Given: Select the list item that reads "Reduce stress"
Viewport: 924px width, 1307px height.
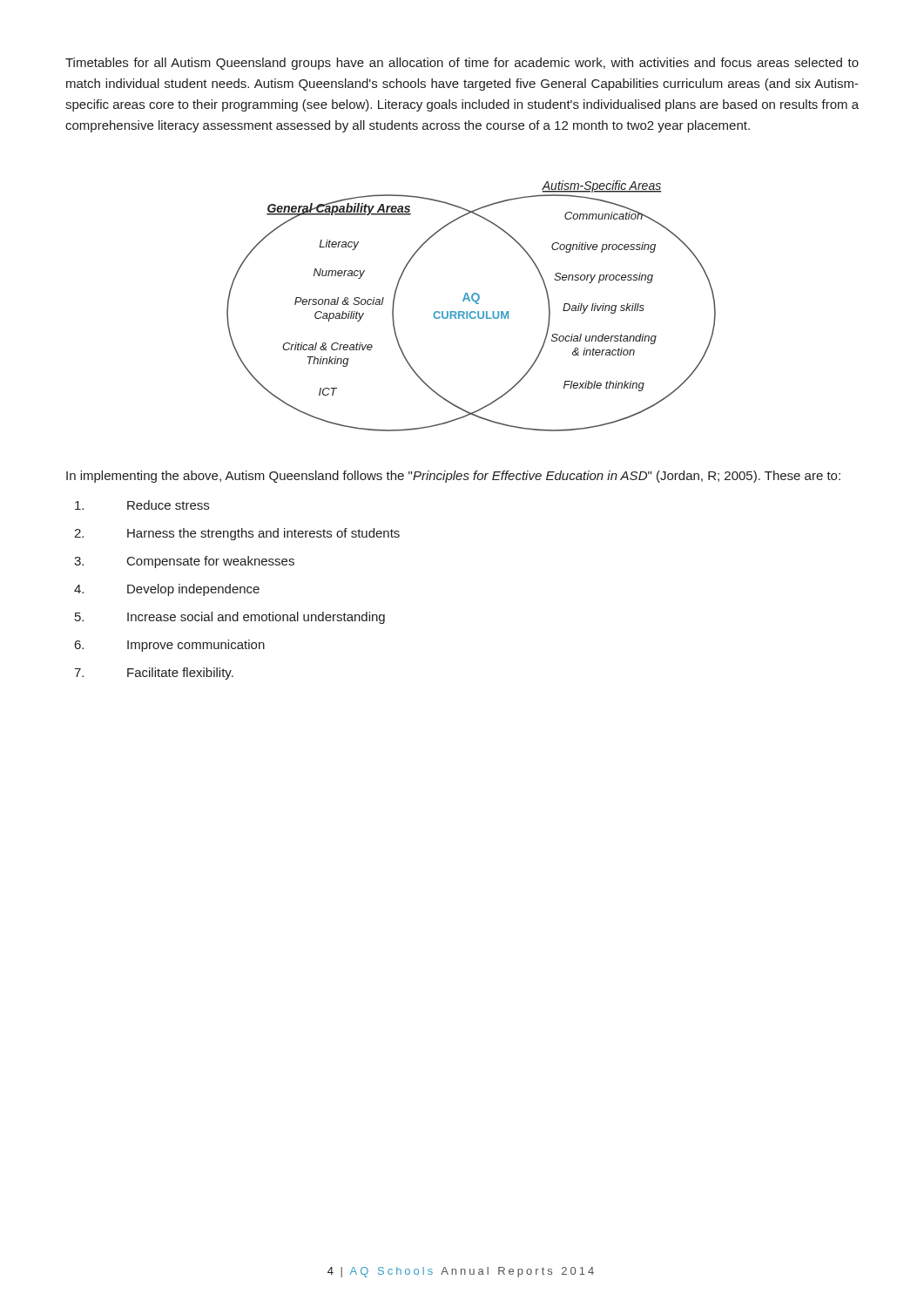Looking at the screenshot, I should [x=142, y=505].
